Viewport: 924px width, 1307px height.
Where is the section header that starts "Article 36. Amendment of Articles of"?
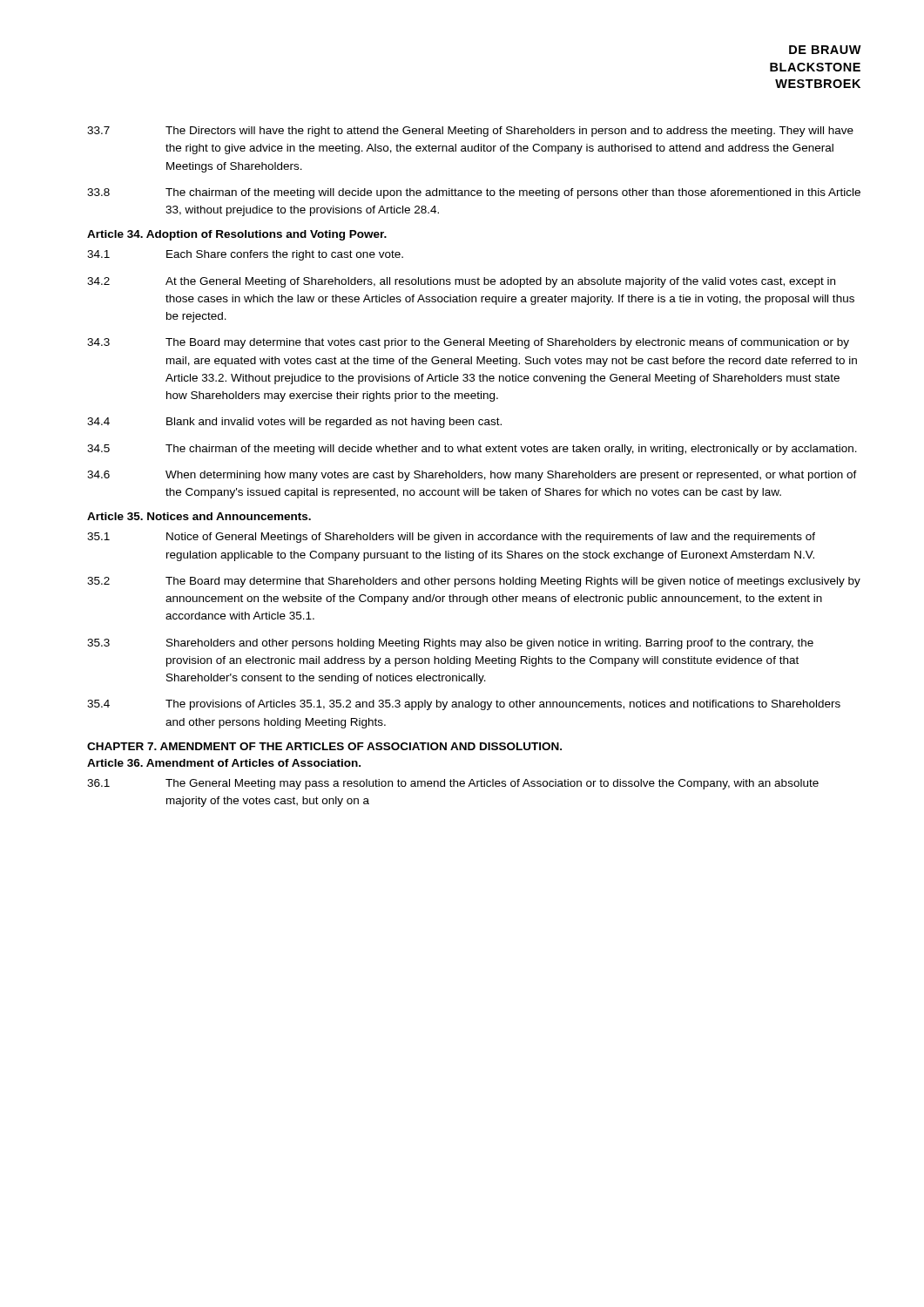224,763
